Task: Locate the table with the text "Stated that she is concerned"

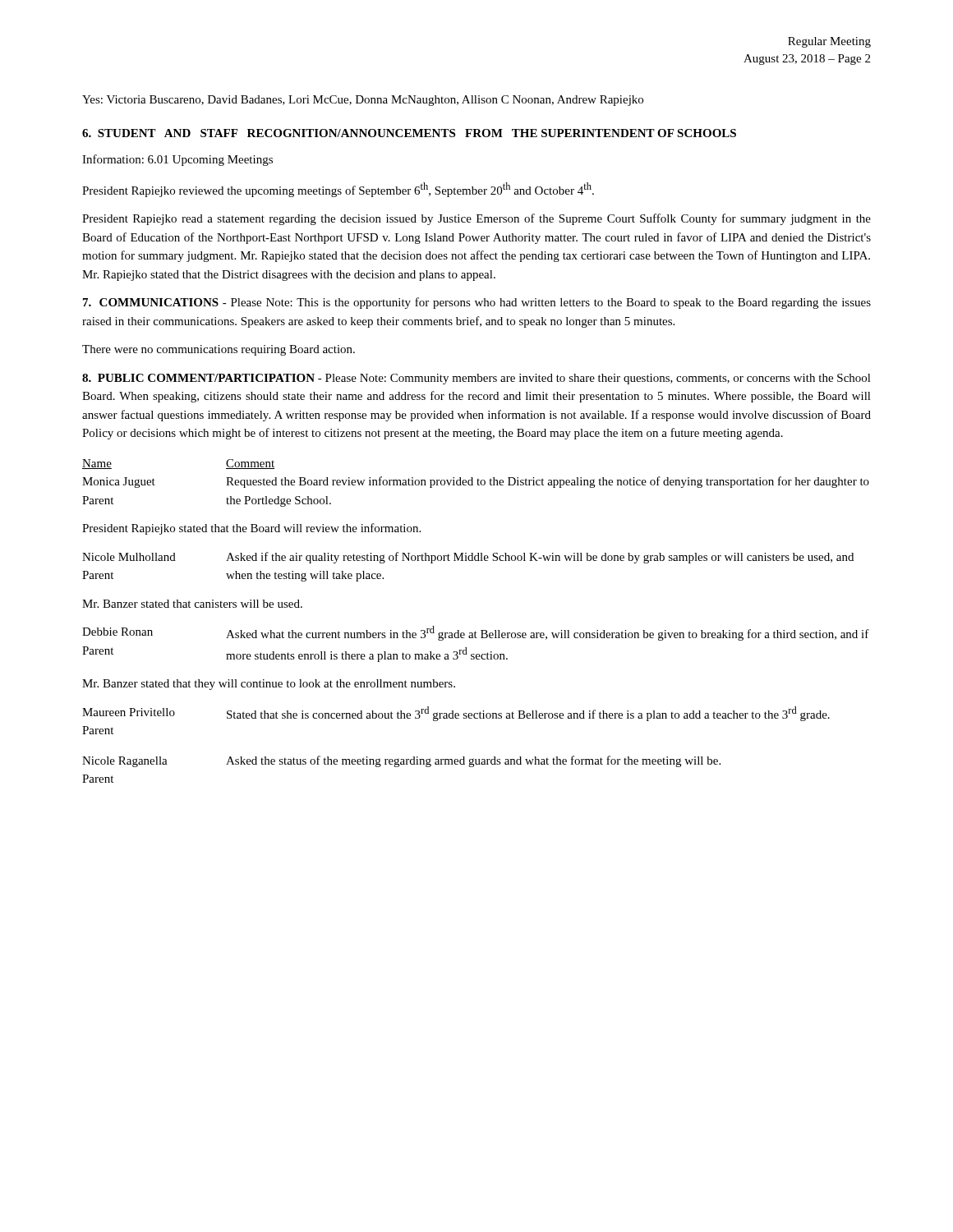Action: tap(476, 721)
